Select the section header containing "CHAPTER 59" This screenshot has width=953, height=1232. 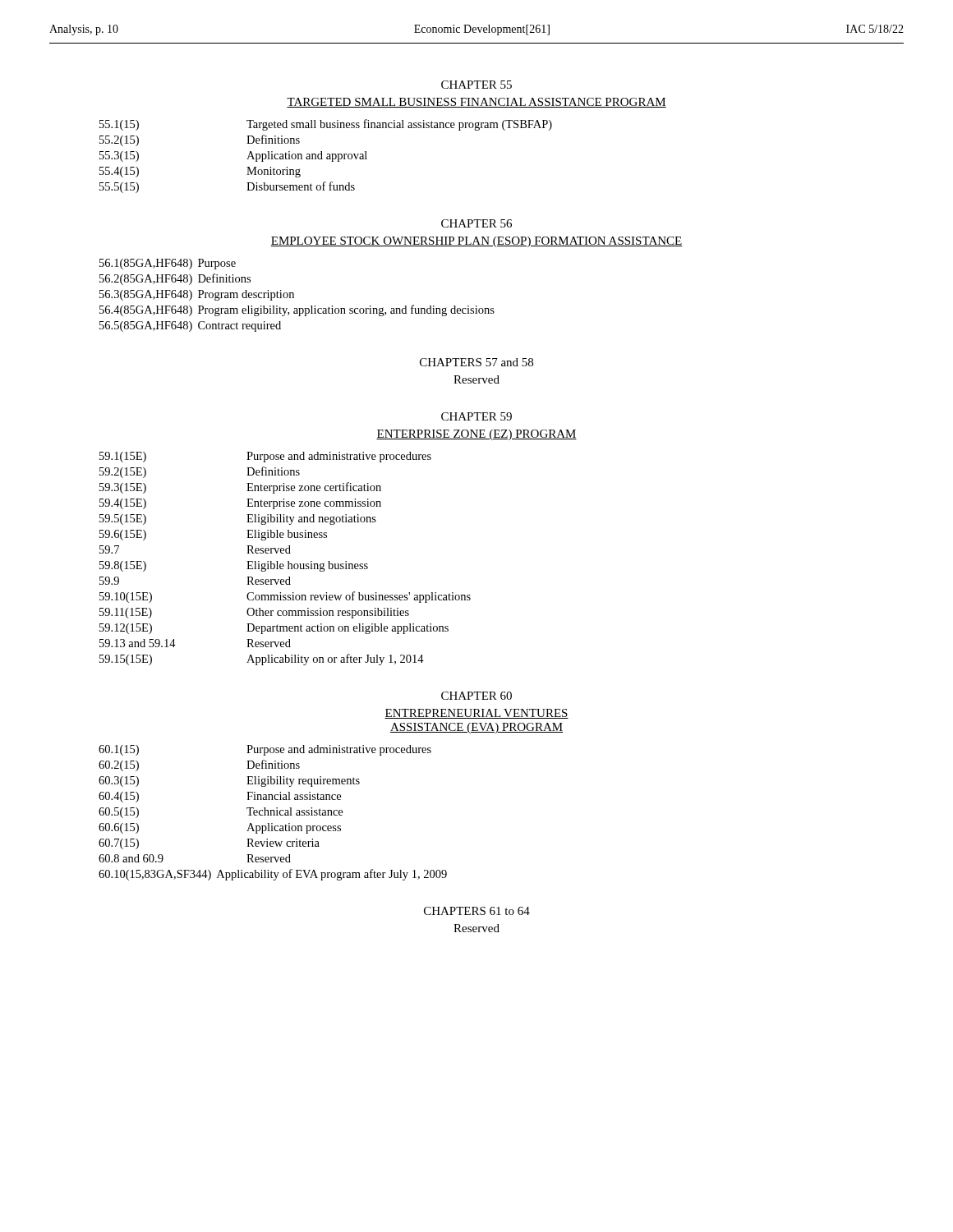point(476,416)
